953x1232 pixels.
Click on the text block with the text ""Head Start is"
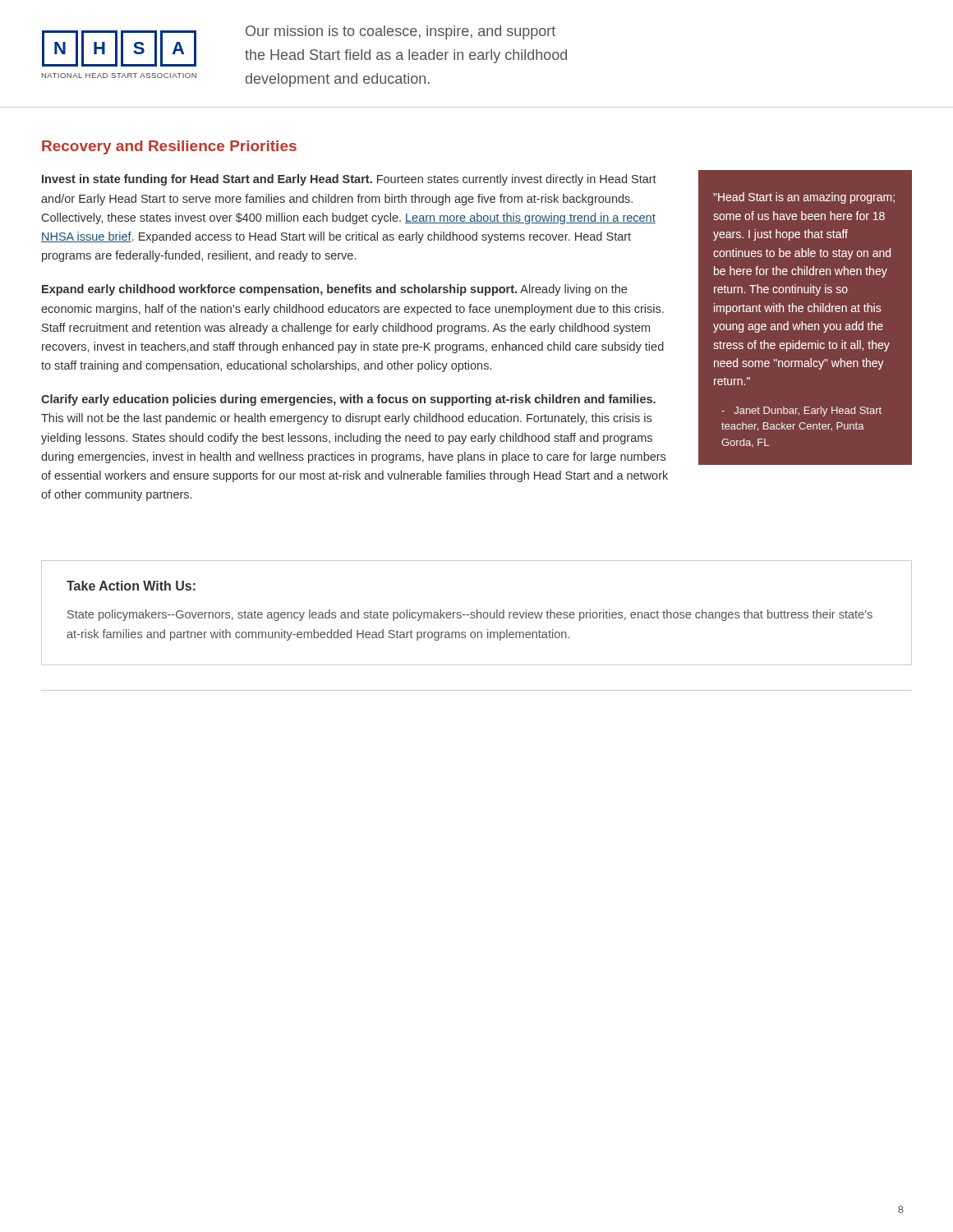click(x=805, y=321)
